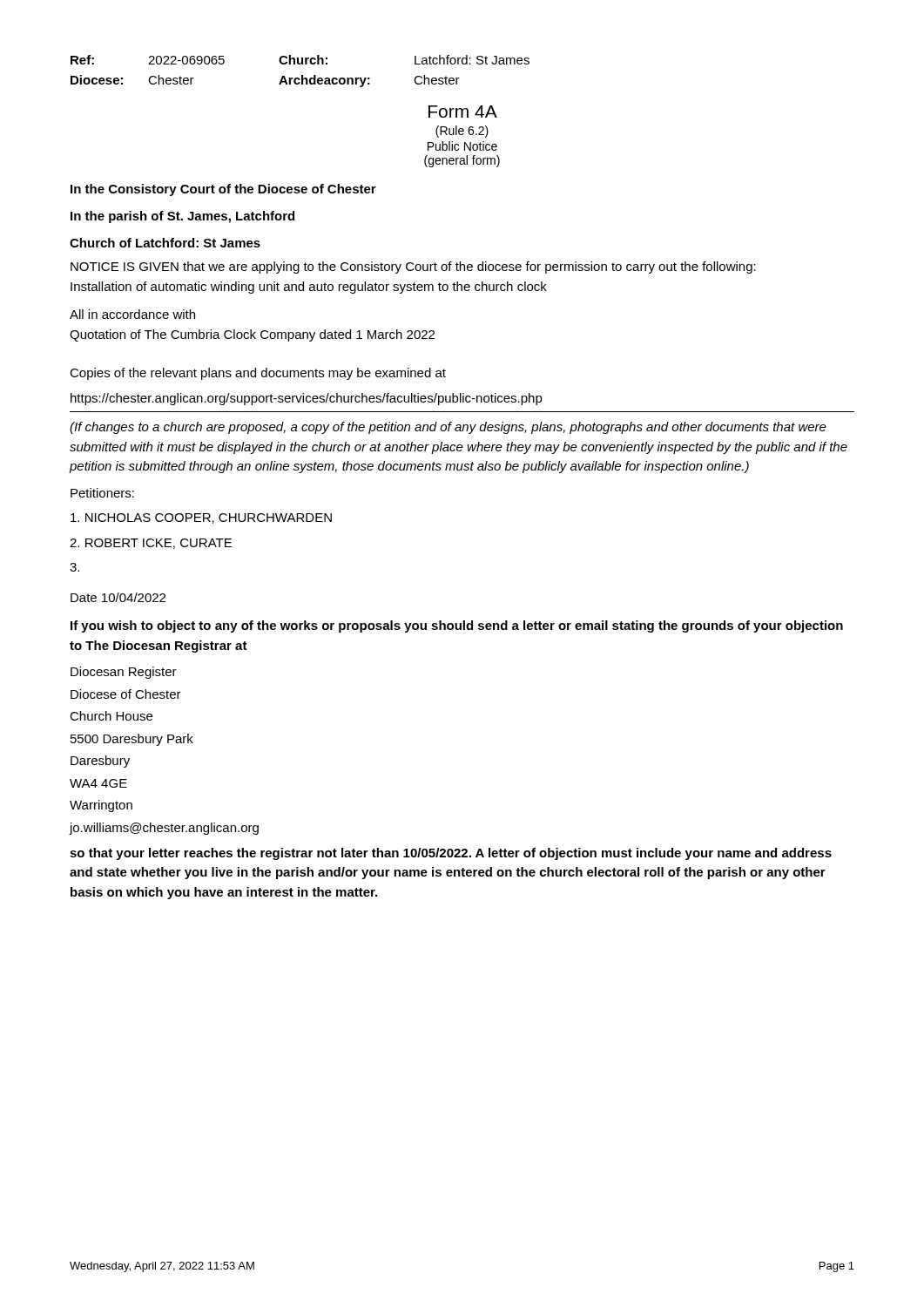The height and width of the screenshot is (1307, 924).
Task: Locate the region starting "NOTICE IS GIVEN"
Action: (x=413, y=276)
